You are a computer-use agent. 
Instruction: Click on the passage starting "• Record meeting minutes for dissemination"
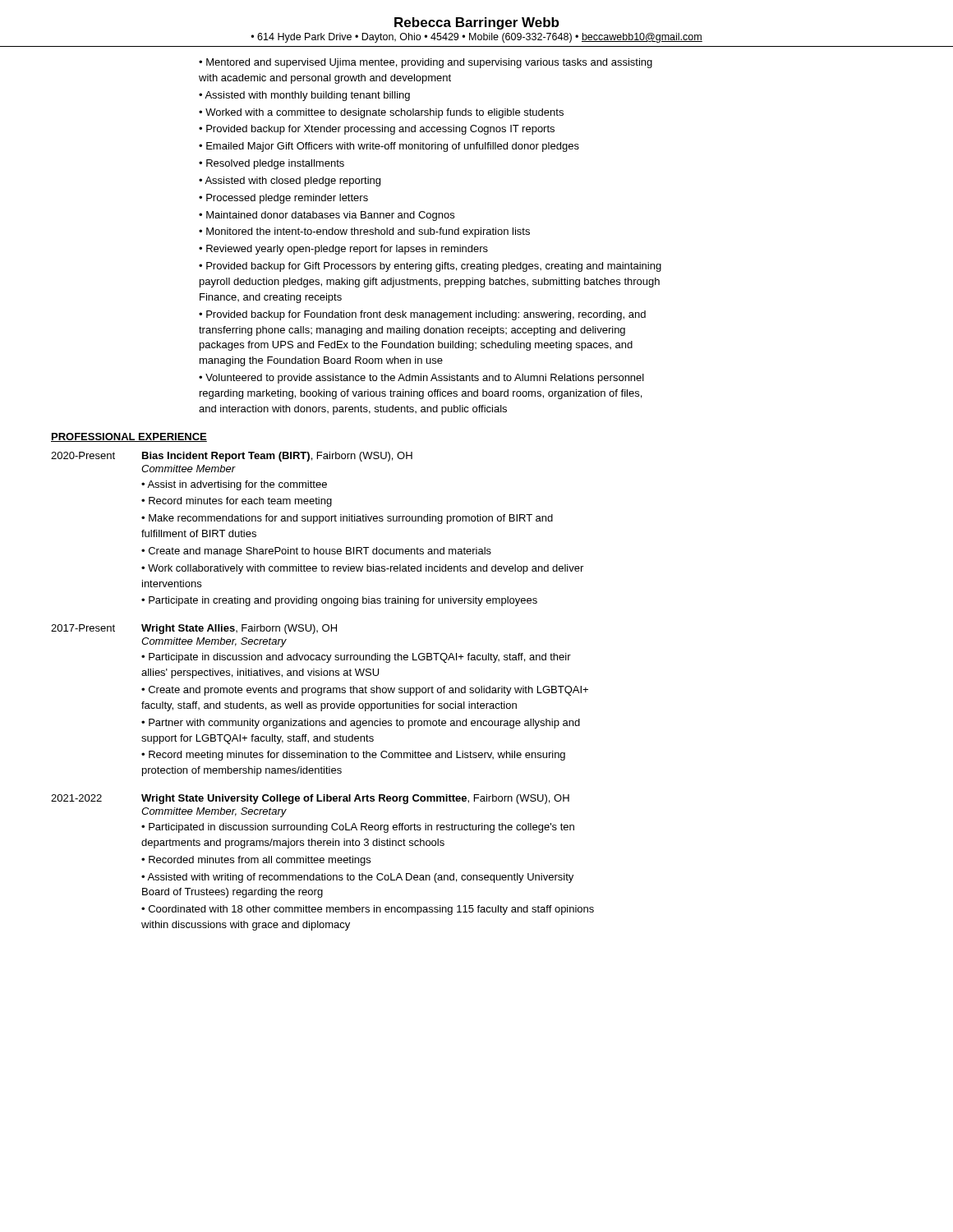[x=354, y=762]
